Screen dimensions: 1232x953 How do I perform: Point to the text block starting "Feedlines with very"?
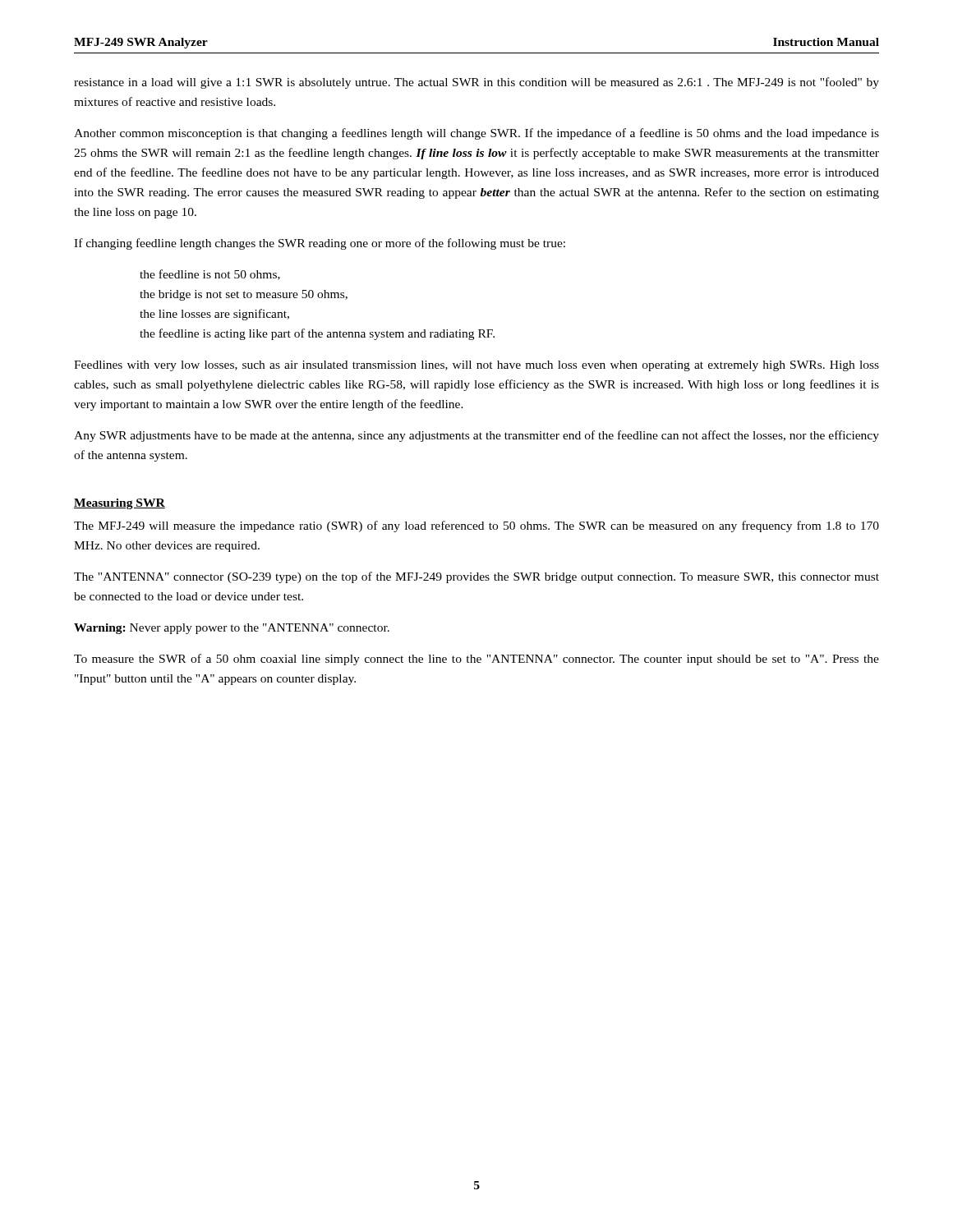tap(476, 384)
